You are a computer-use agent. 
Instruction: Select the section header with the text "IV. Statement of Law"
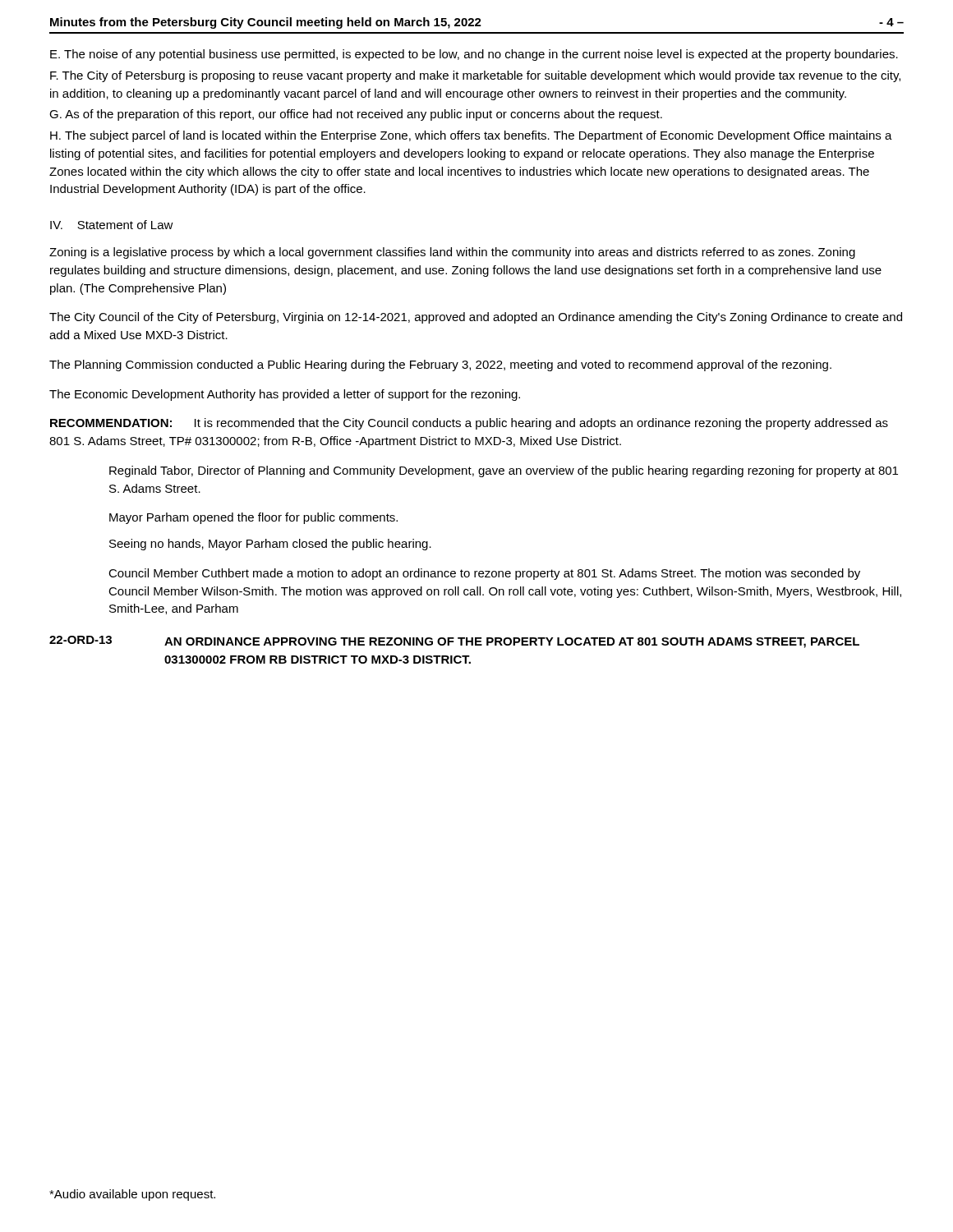point(111,225)
